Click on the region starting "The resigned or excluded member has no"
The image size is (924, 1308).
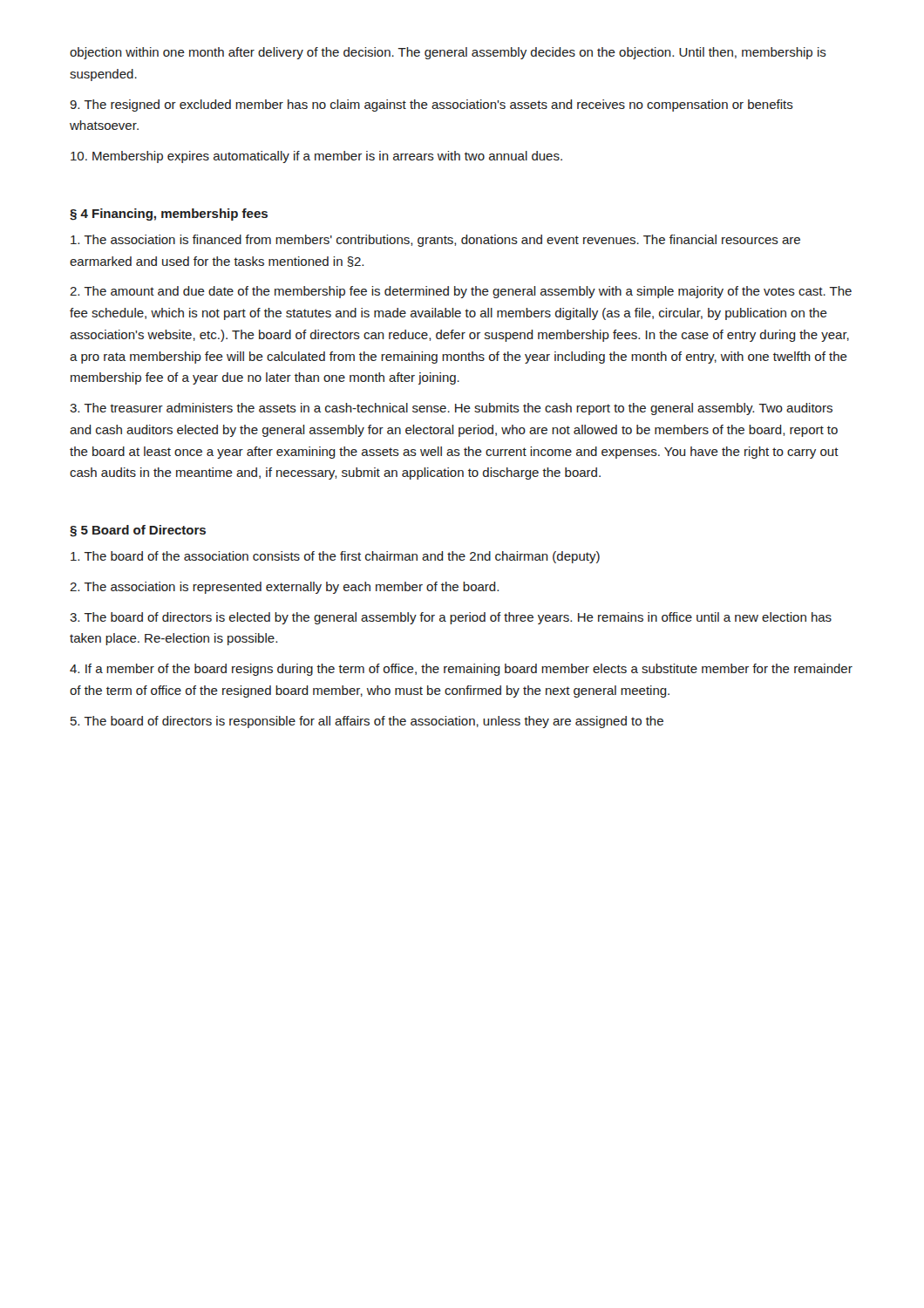(x=431, y=115)
